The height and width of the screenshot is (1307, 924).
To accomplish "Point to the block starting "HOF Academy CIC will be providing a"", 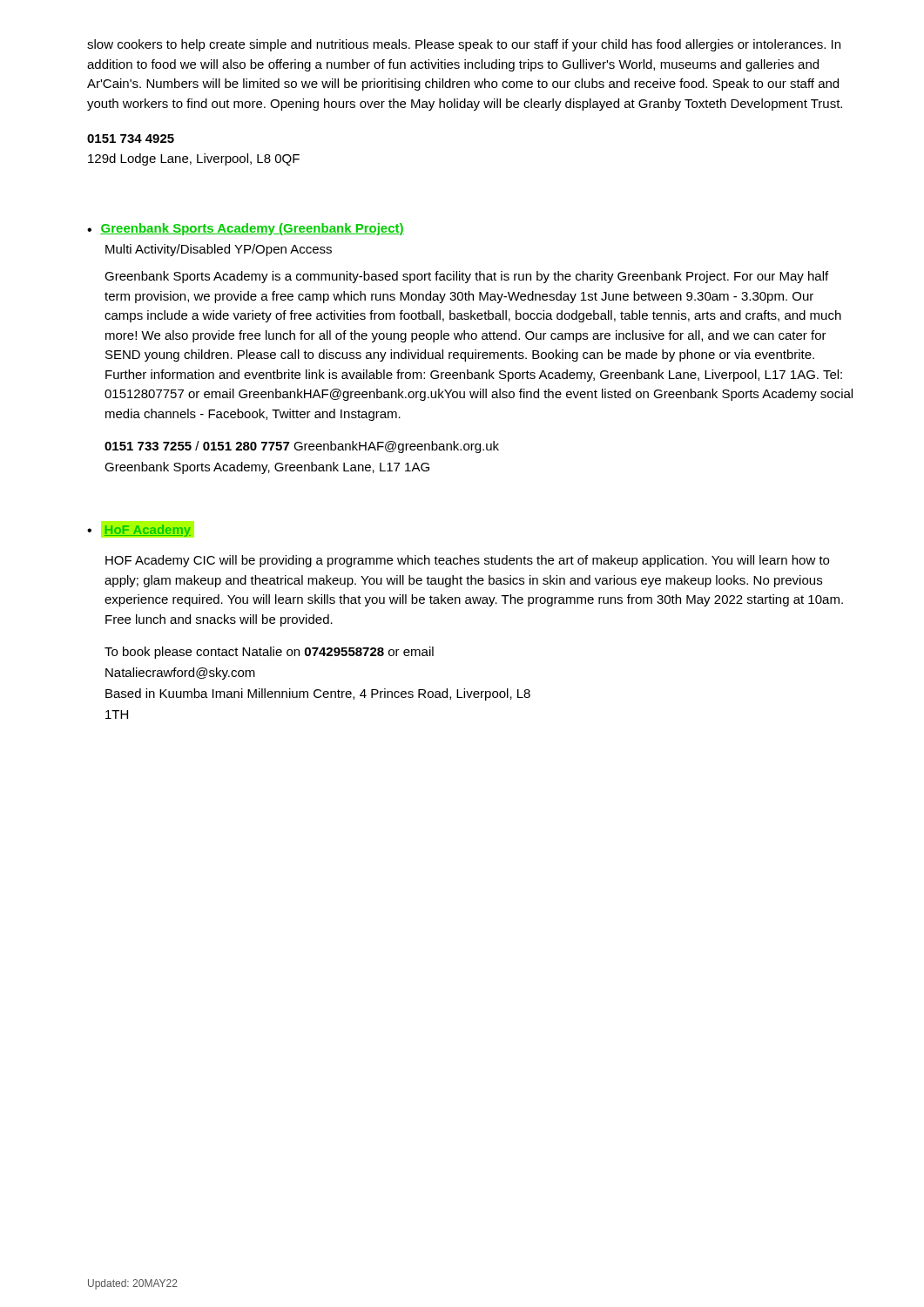I will pyautogui.click(x=474, y=589).
